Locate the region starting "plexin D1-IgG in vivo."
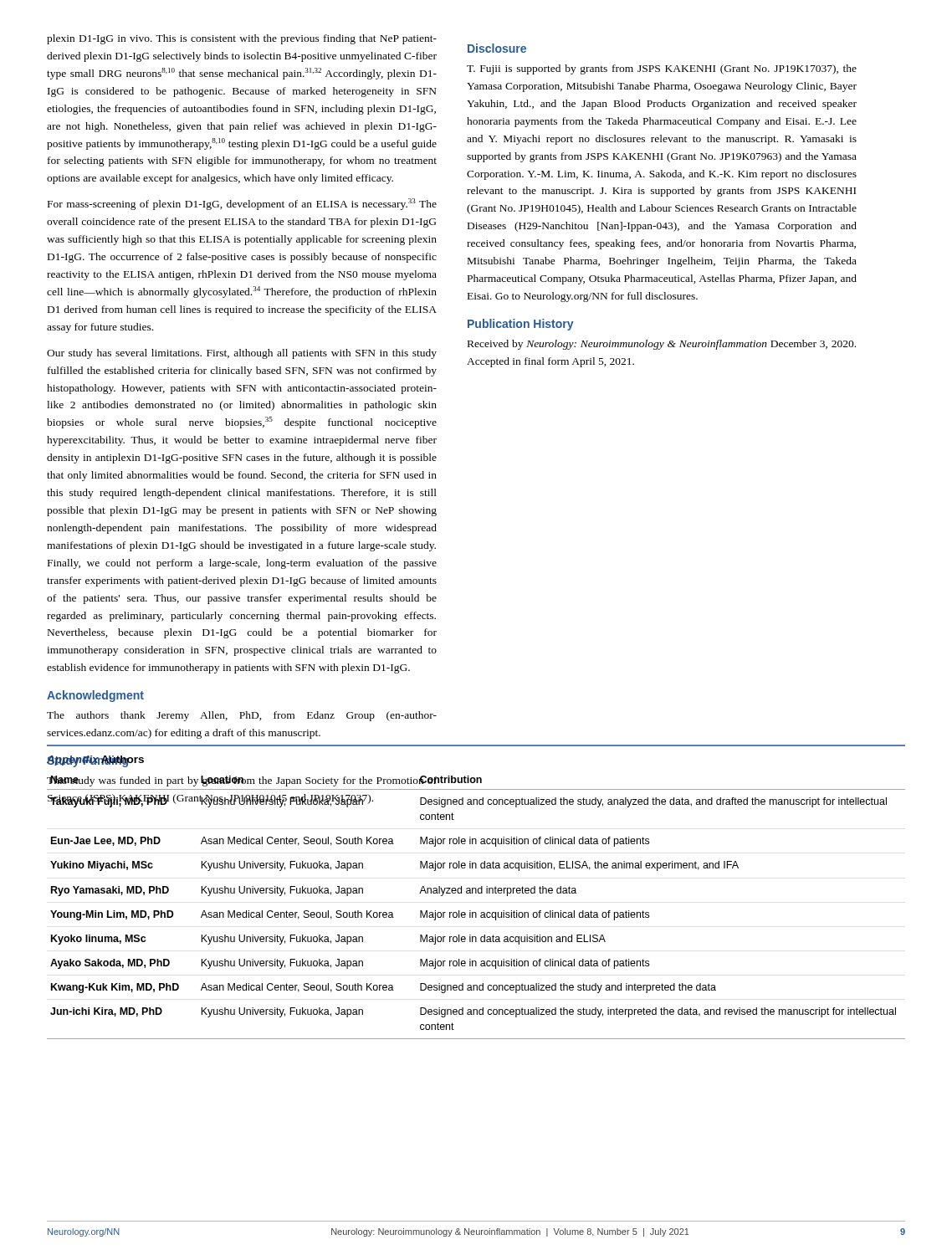The image size is (952, 1255). coord(242,109)
